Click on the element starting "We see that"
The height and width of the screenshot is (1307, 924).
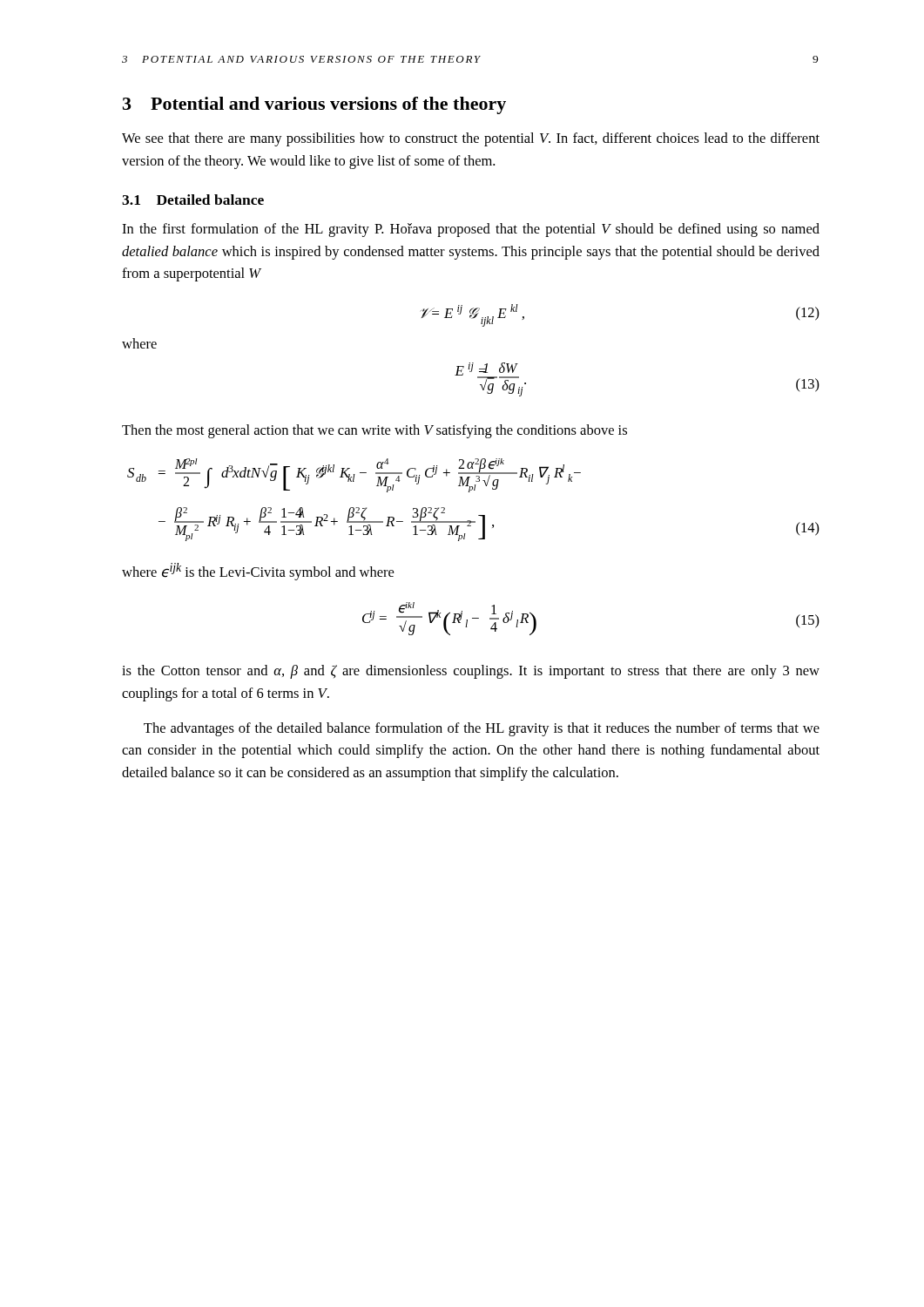(471, 149)
